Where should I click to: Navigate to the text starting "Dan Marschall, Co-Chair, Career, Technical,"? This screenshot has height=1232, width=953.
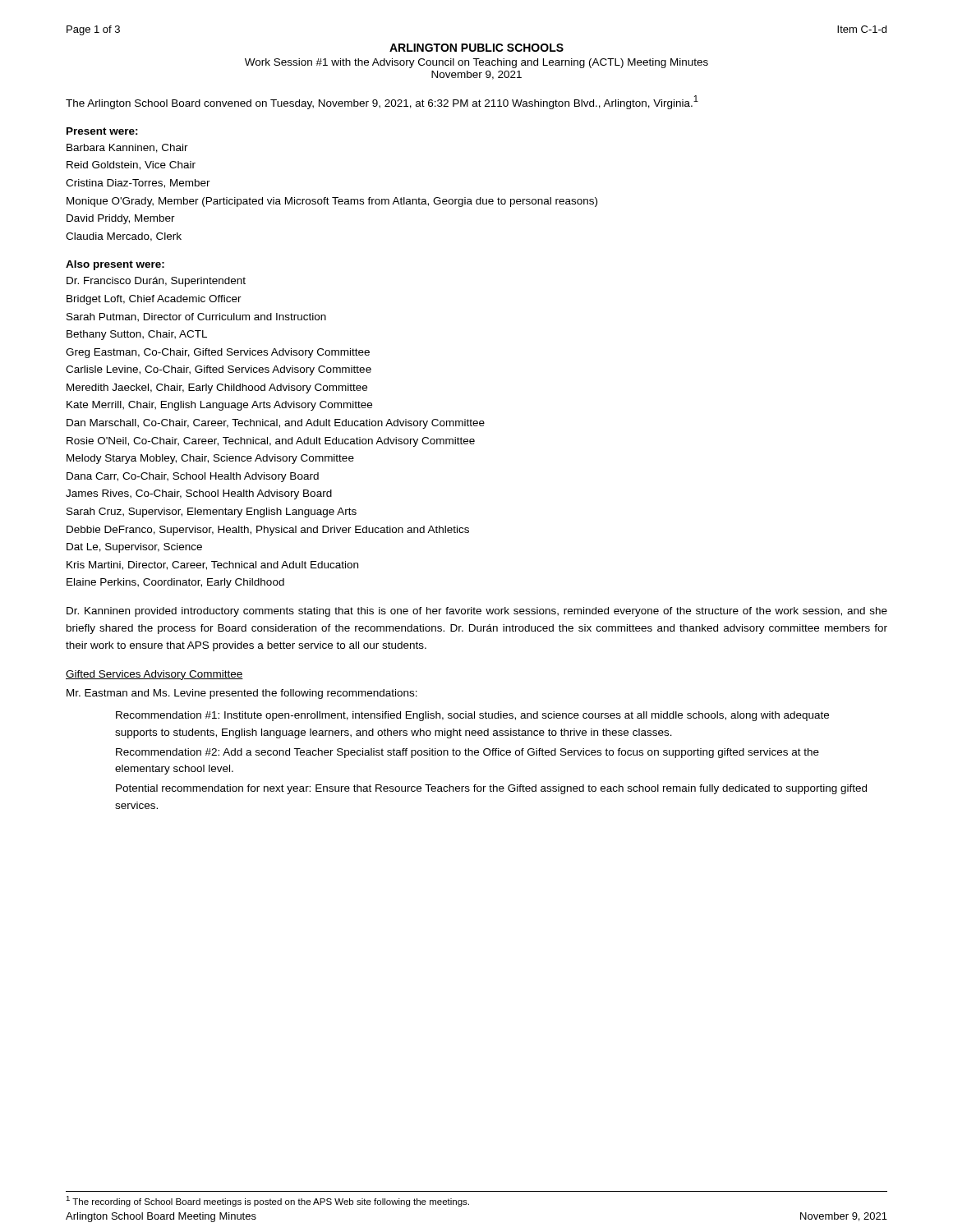(x=275, y=423)
